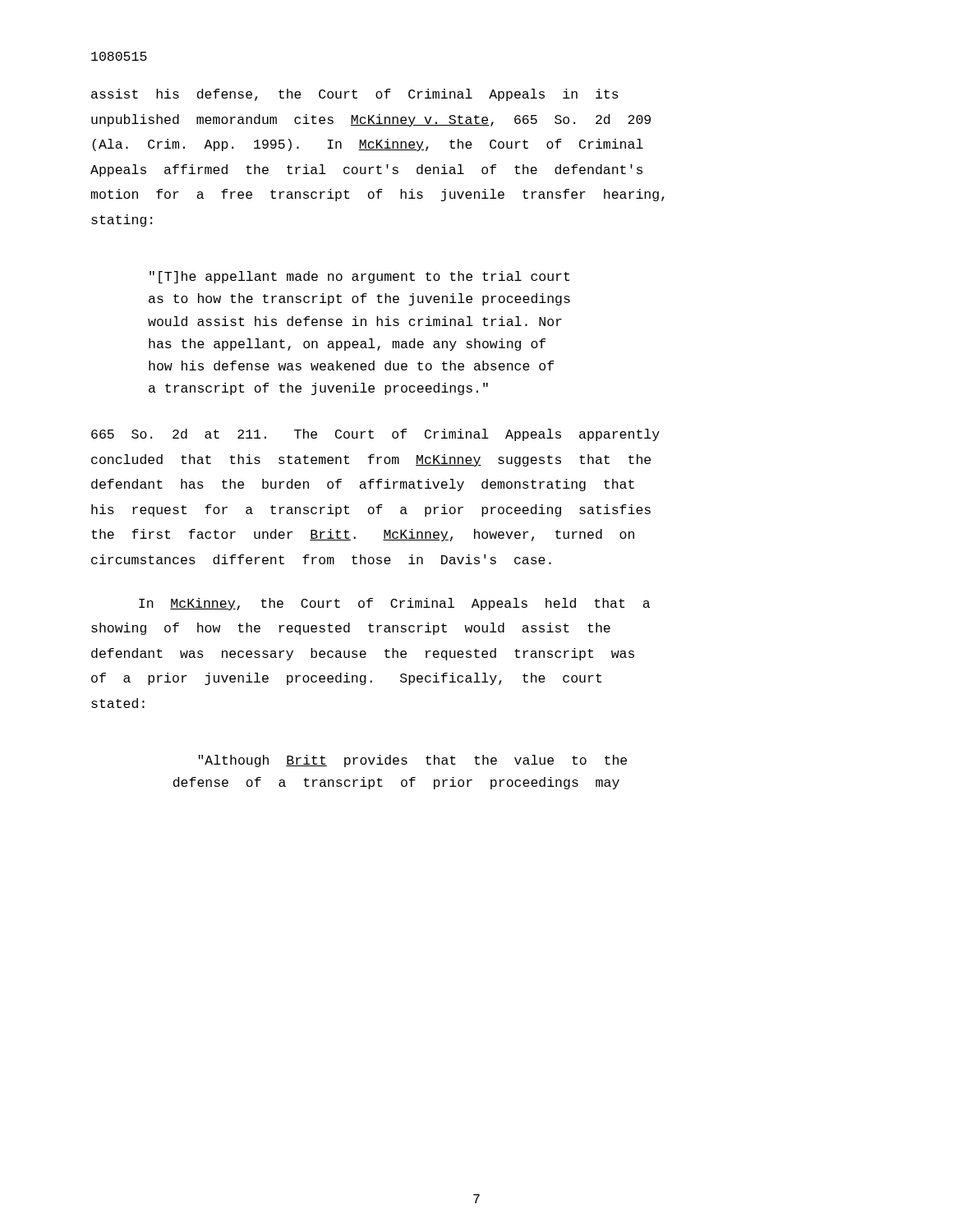Select the region starting "his request for a transcript of a prior"
This screenshot has width=953, height=1232.
(371, 510)
